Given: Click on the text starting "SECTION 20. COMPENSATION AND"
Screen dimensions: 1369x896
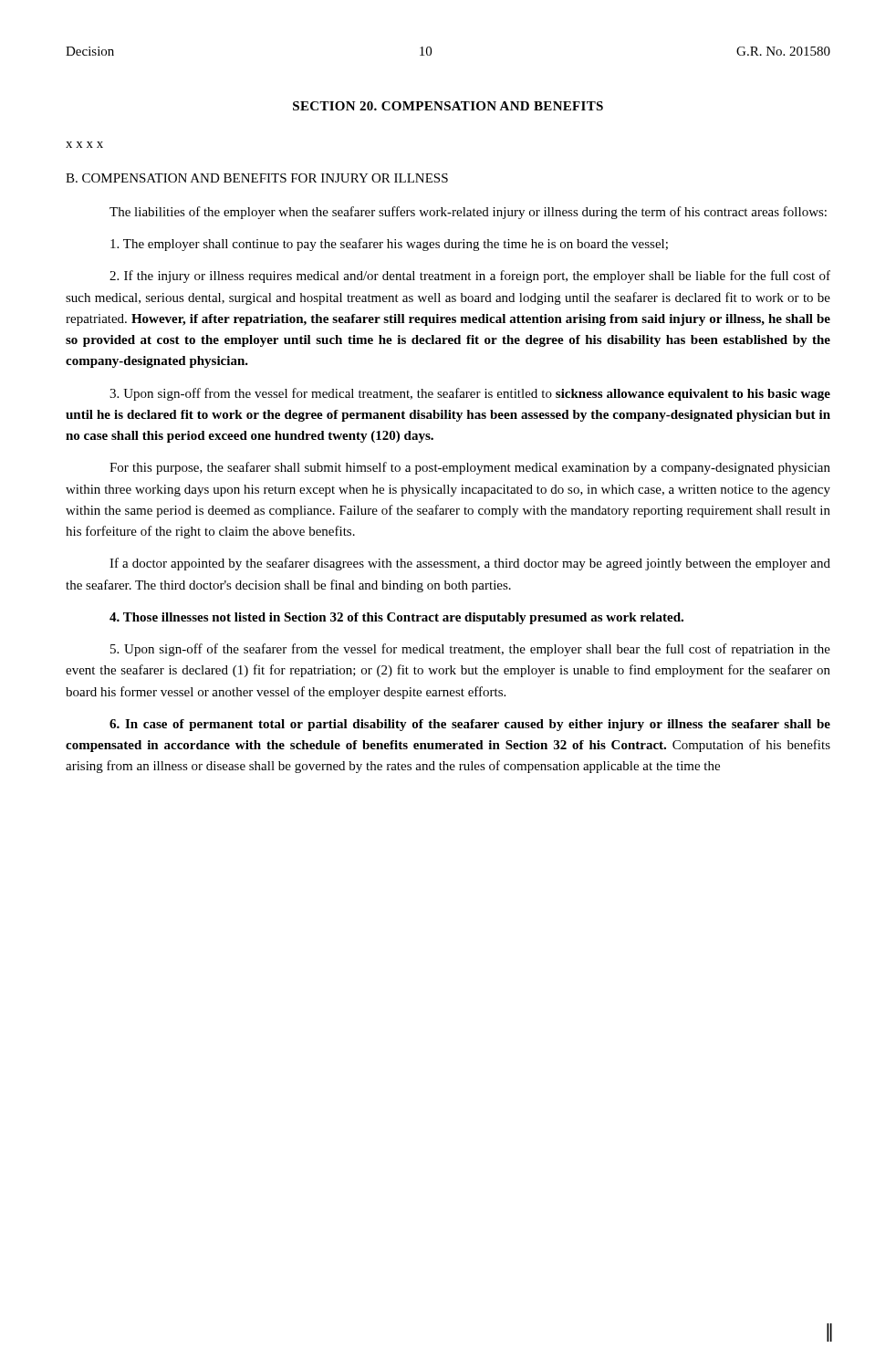Looking at the screenshot, I should 448,106.
